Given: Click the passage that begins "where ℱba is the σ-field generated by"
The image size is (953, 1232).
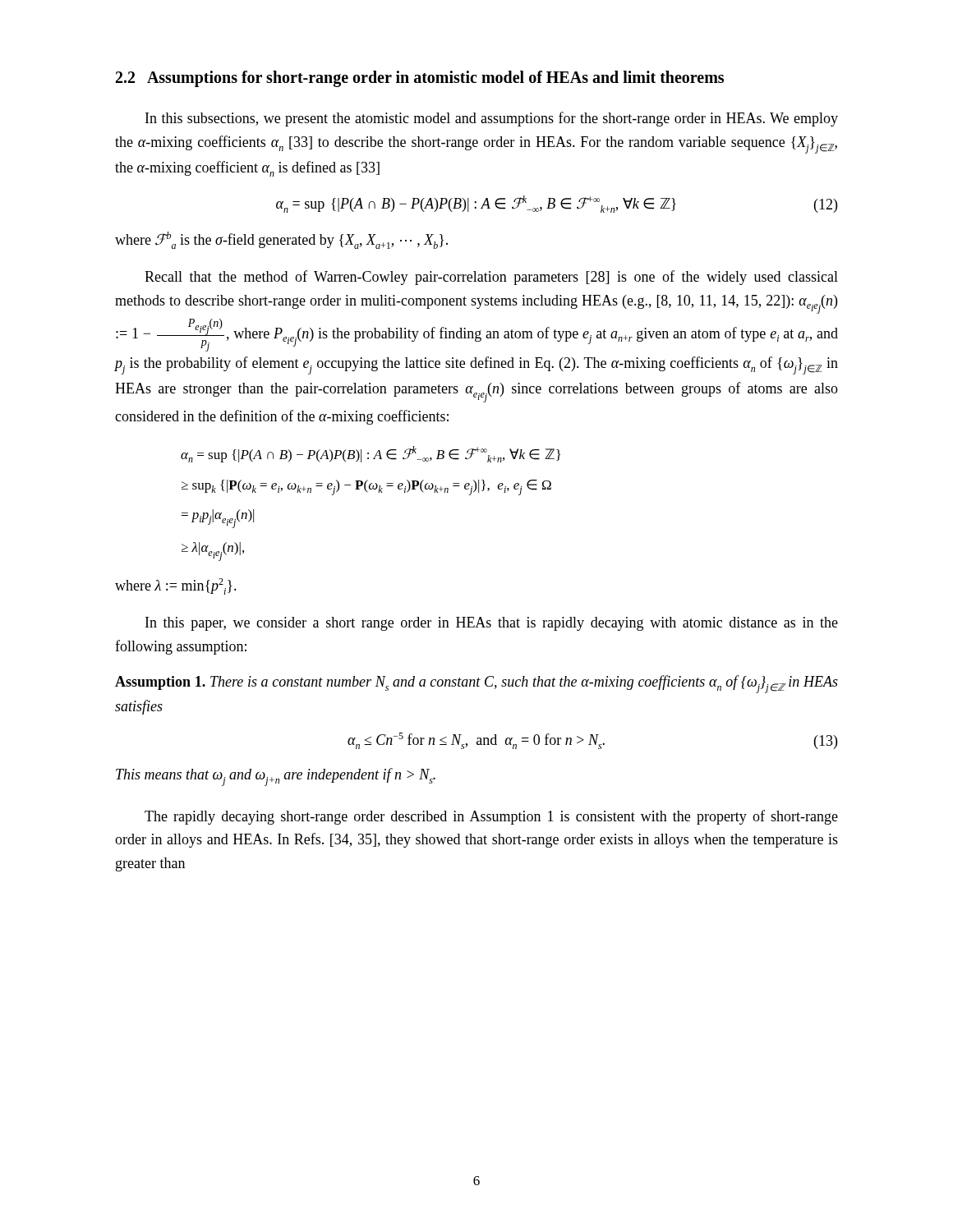Looking at the screenshot, I should [282, 240].
